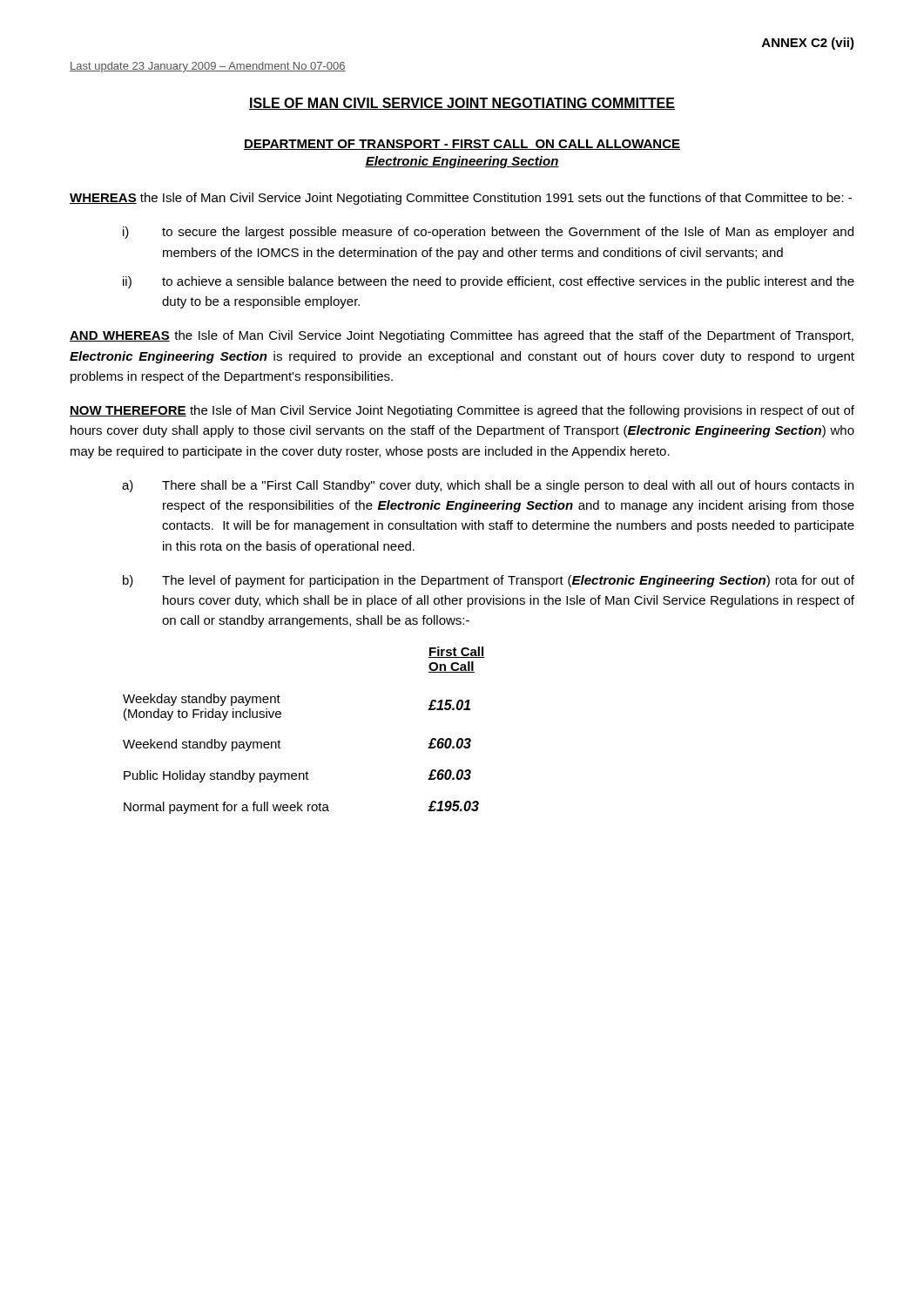This screenshot has height=1307, width=924.
Task: Click the passage that begins "b) The level of payment for participation in"
Action: tap(488, 600)
